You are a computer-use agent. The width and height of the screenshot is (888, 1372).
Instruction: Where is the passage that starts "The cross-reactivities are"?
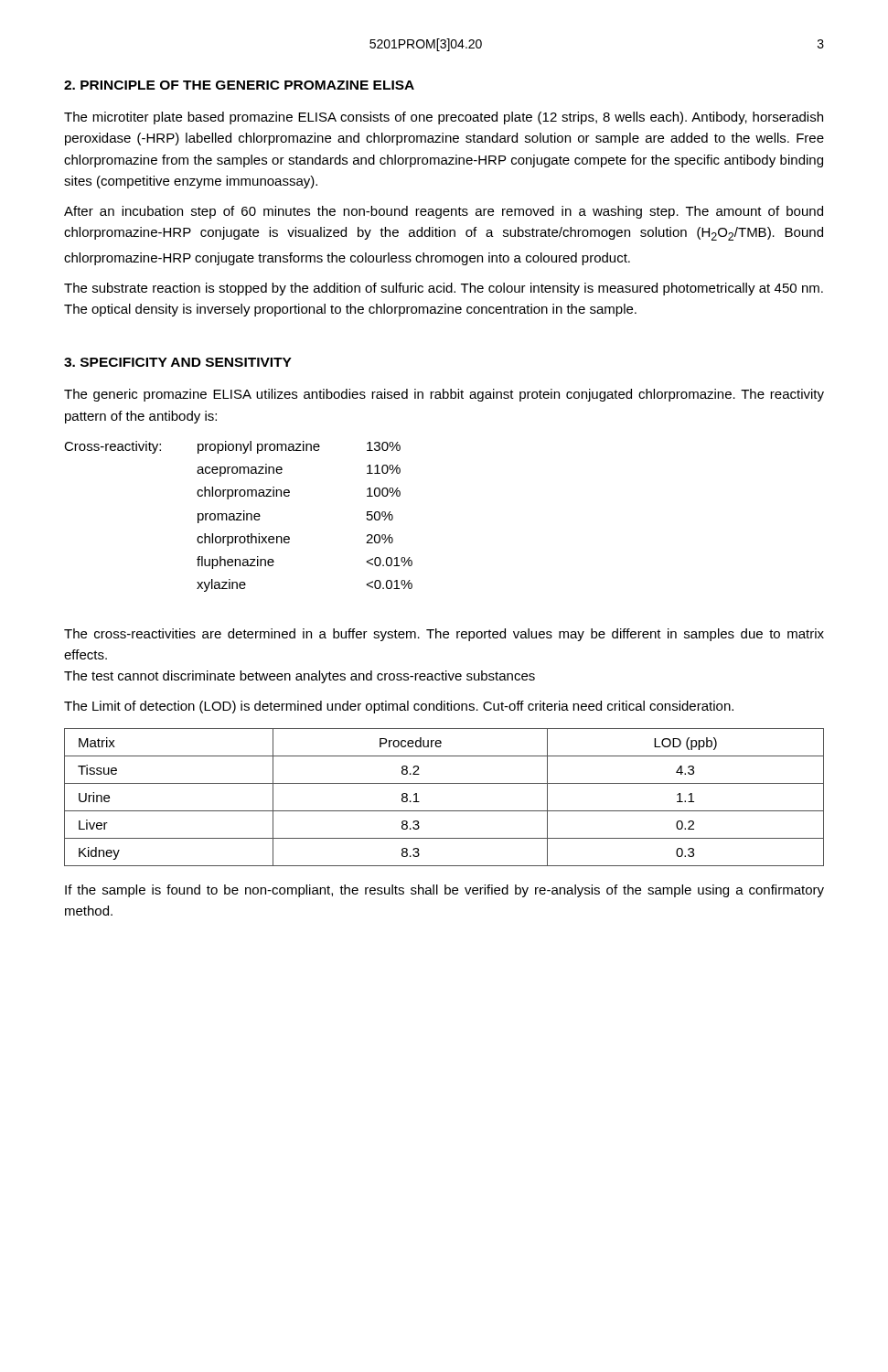[444, 635]
